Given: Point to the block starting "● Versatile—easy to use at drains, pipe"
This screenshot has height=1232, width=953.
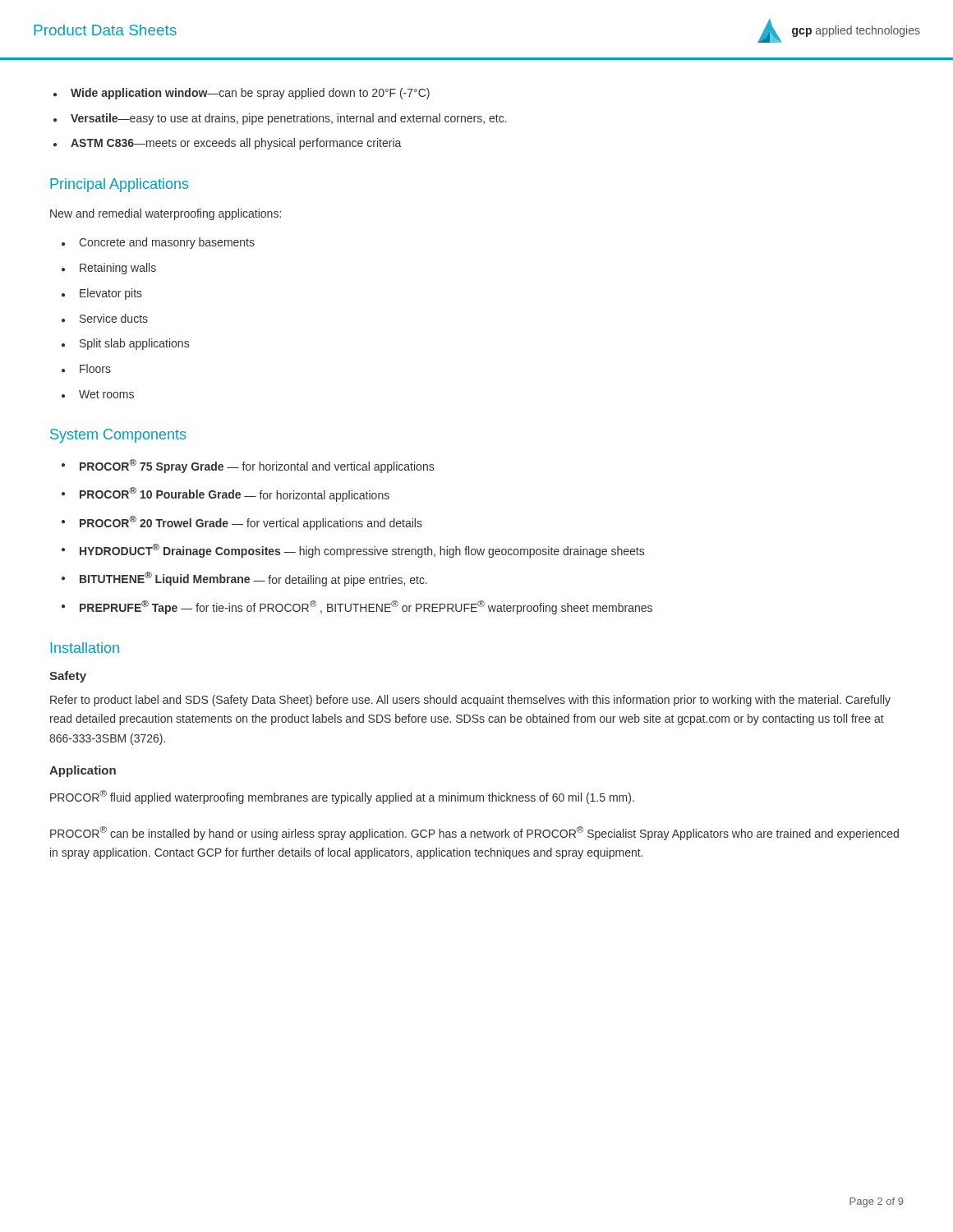Looking at the screenshot, I should coord(280,119).
